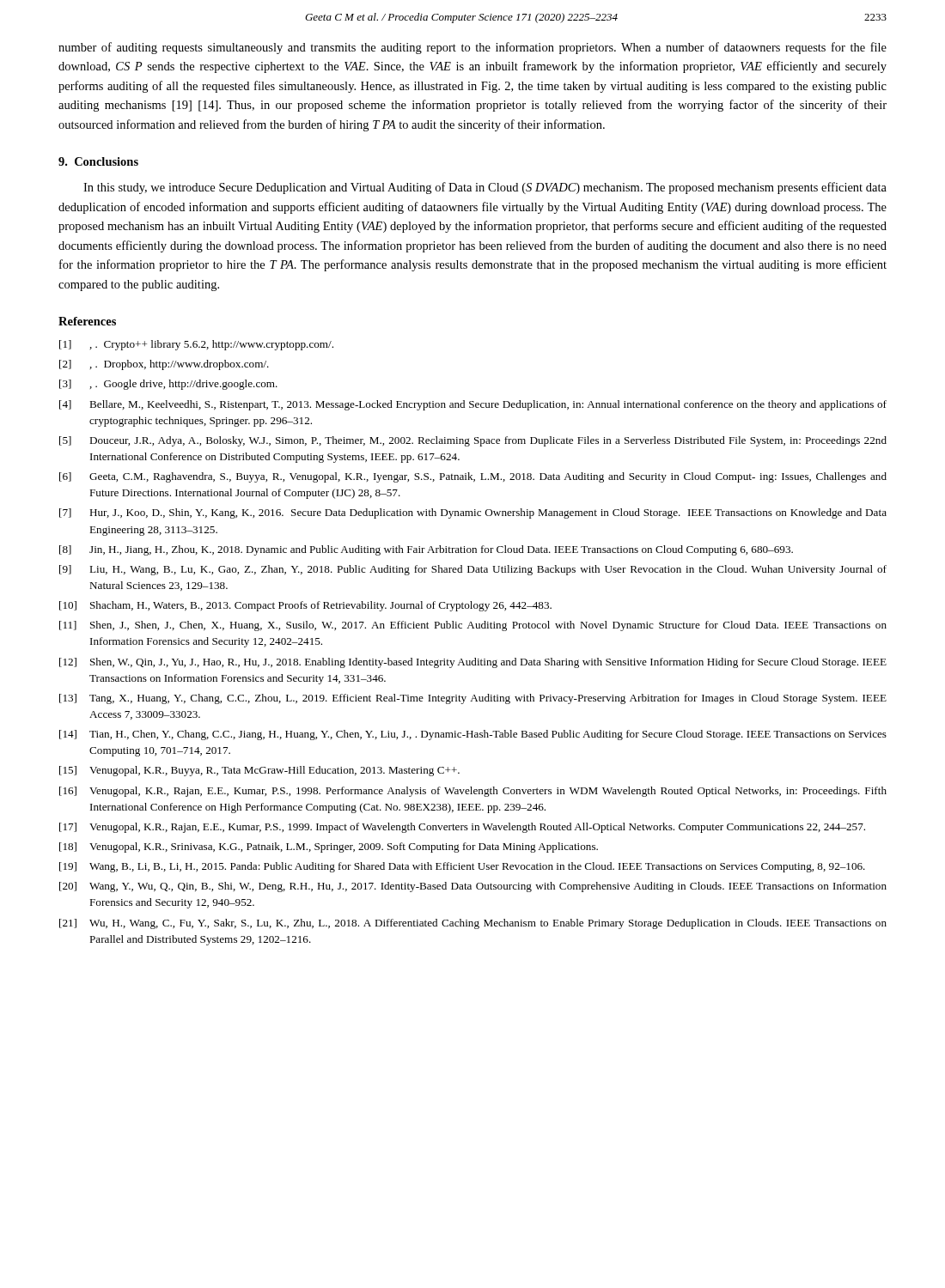945x1288 pixels.
Task: Click on the list item with the text "[21] Wu, H., Wang, C., Fu, Y.,"
Action: pos(472,931)
